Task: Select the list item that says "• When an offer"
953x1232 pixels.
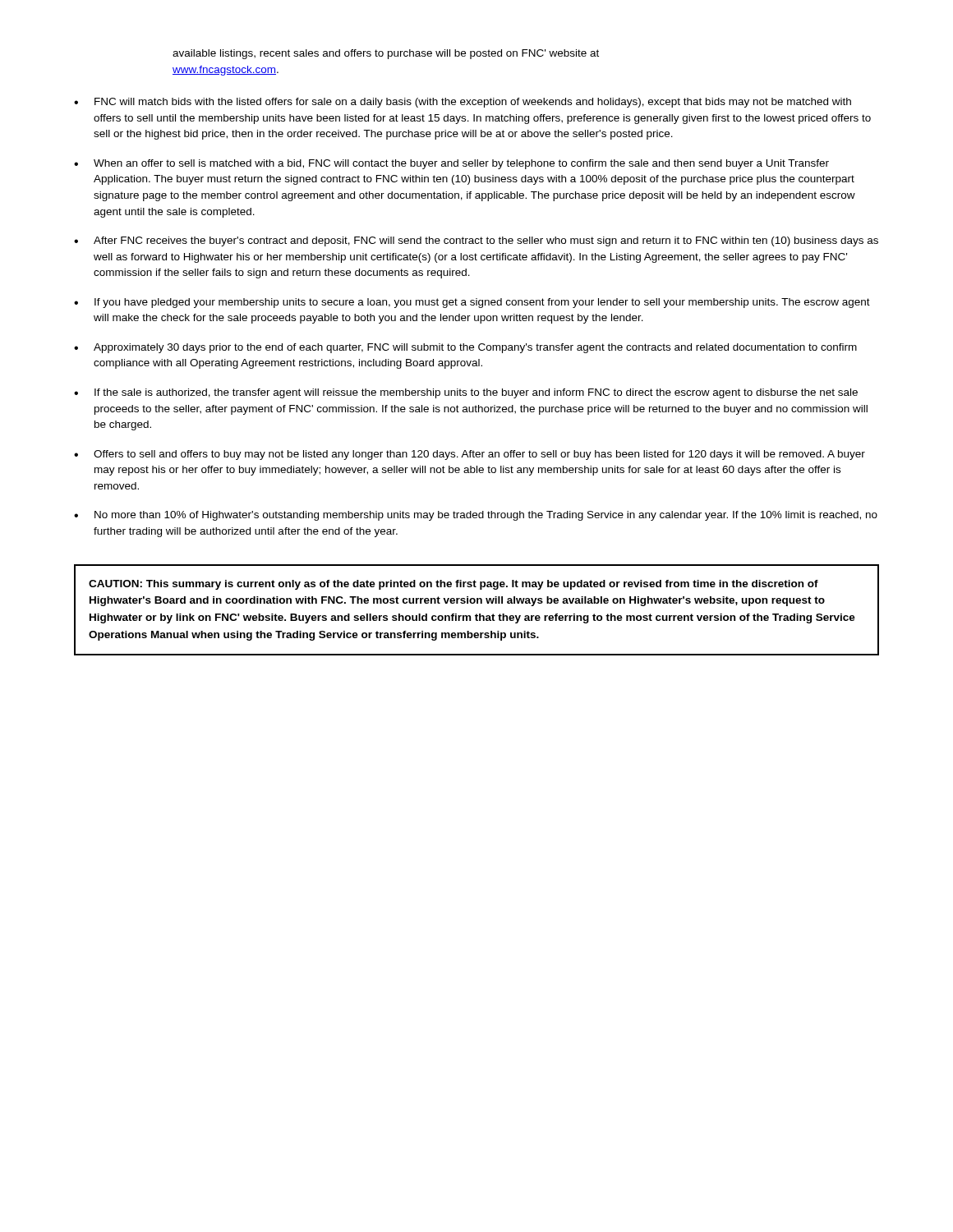Action: [x=476, y=187]
